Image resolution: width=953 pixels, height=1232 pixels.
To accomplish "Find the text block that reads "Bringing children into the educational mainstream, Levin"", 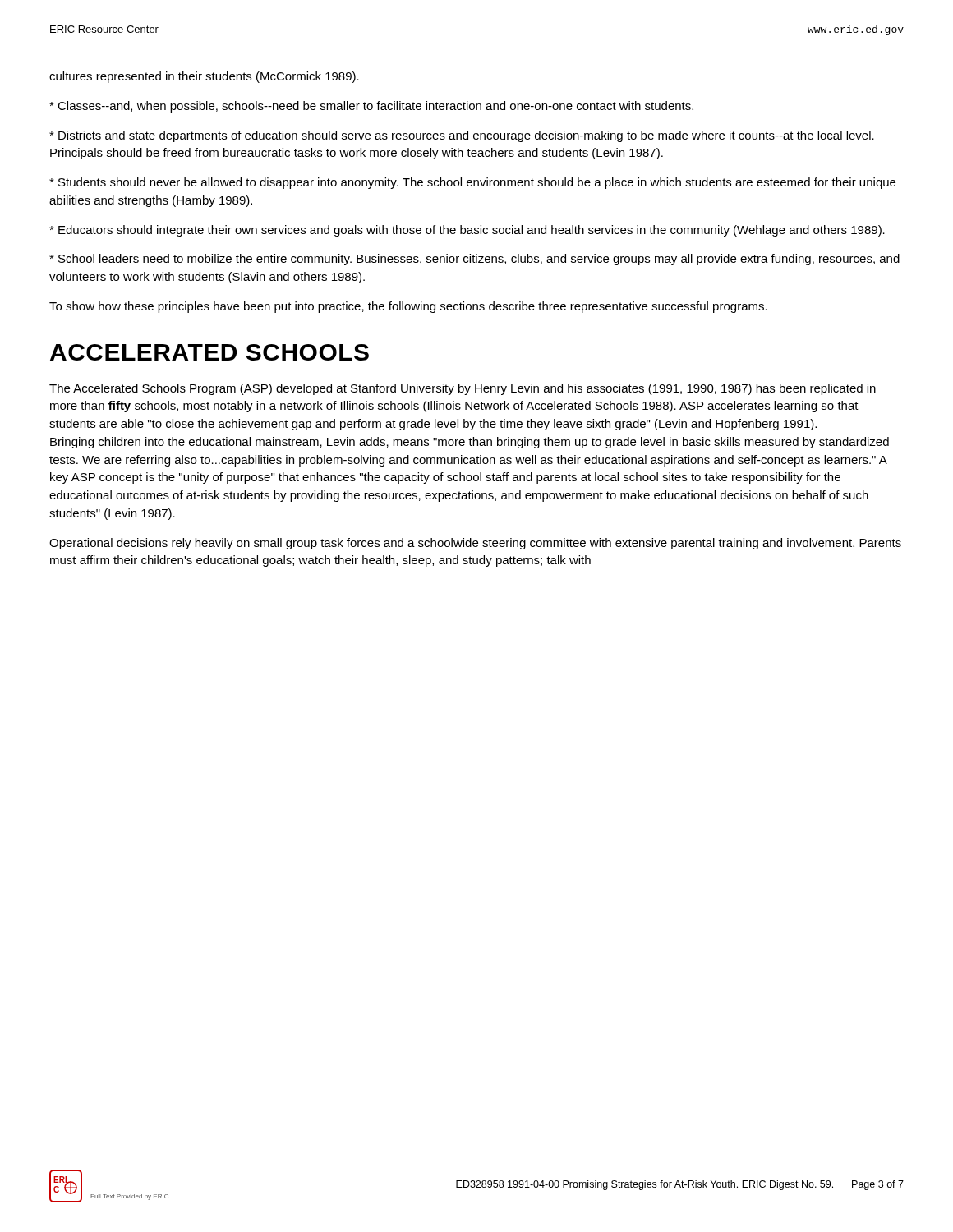I will (469, 477).
